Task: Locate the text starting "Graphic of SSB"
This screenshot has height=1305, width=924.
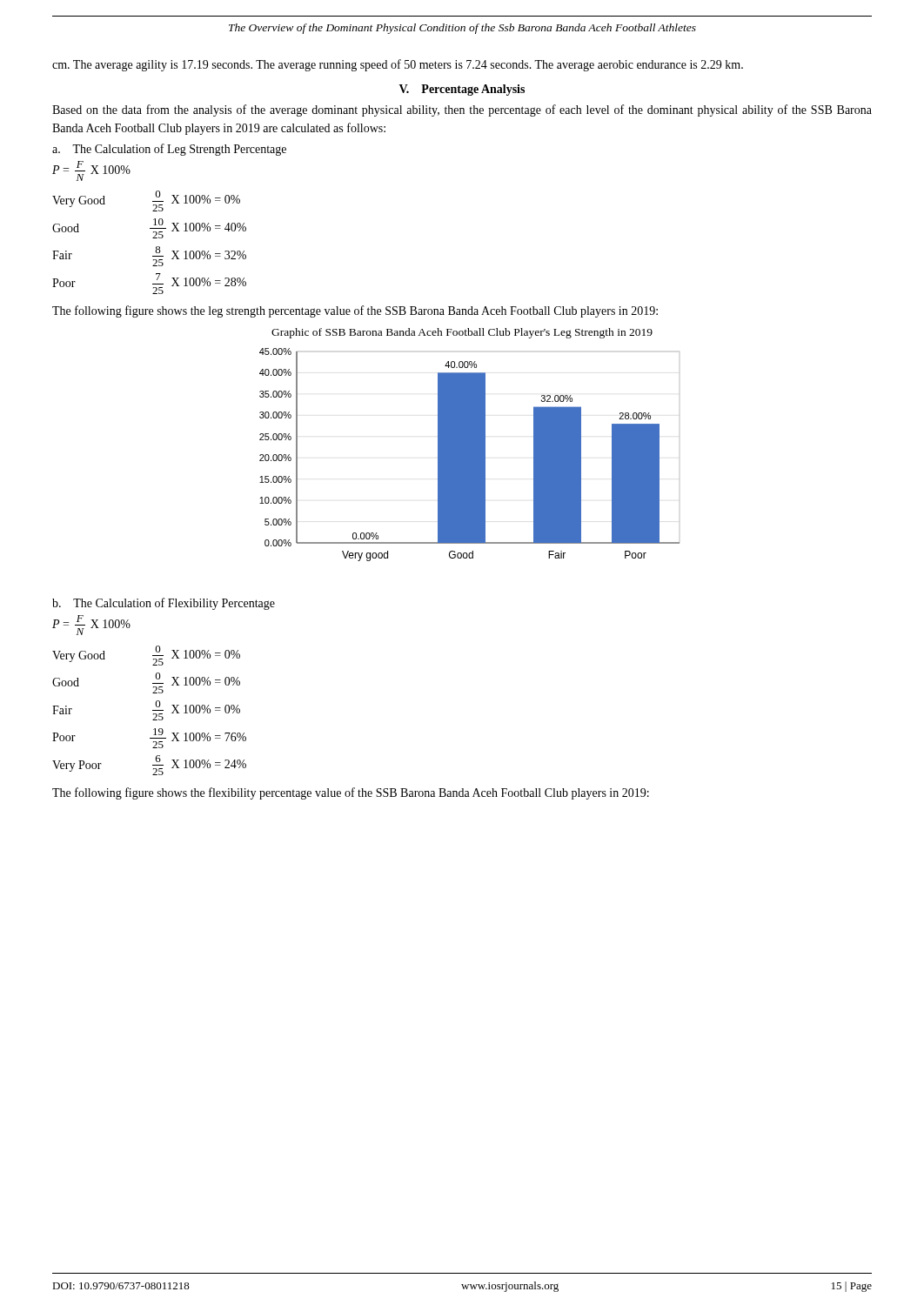Action: point(462,332)
